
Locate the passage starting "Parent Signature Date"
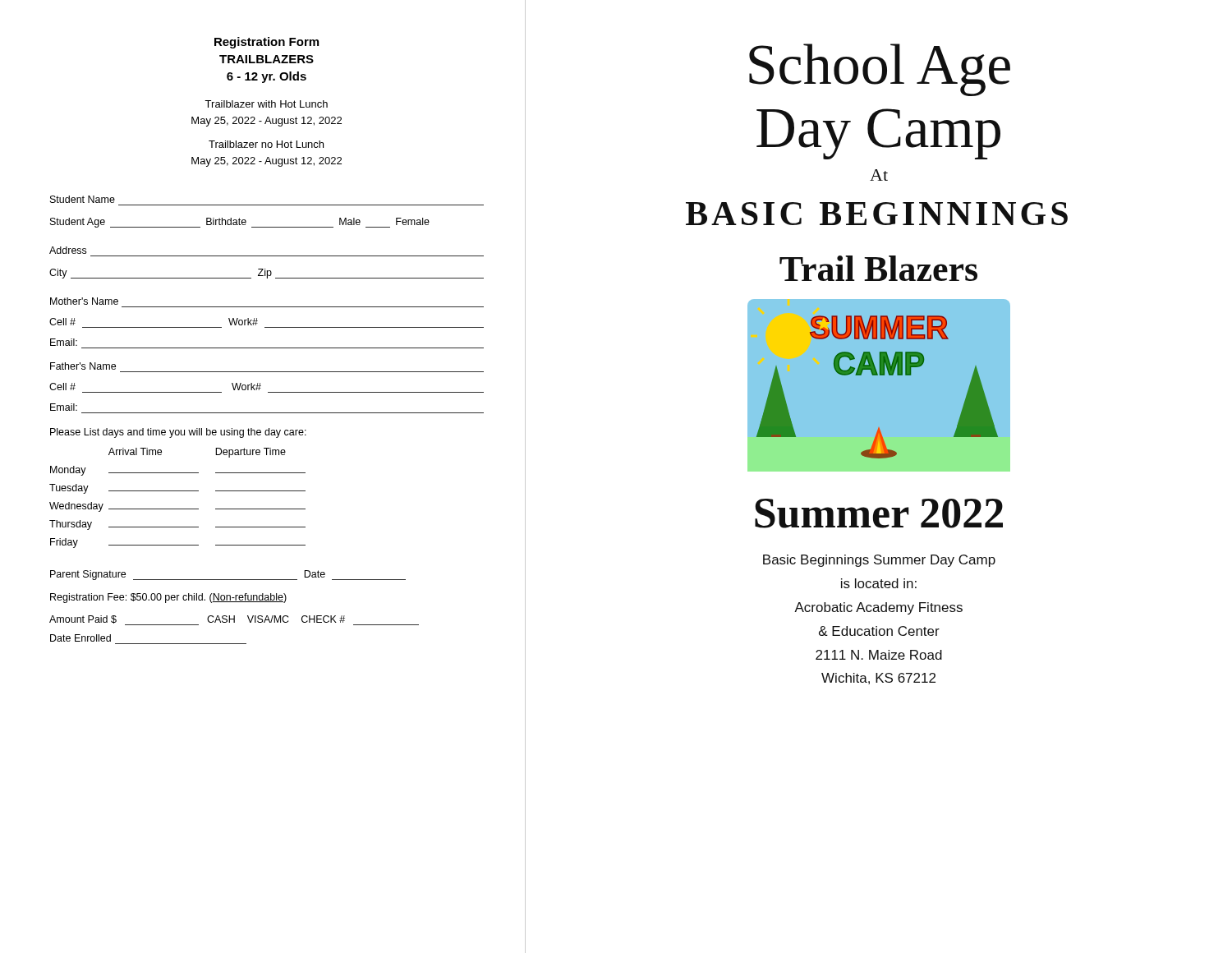click(228, 573)
